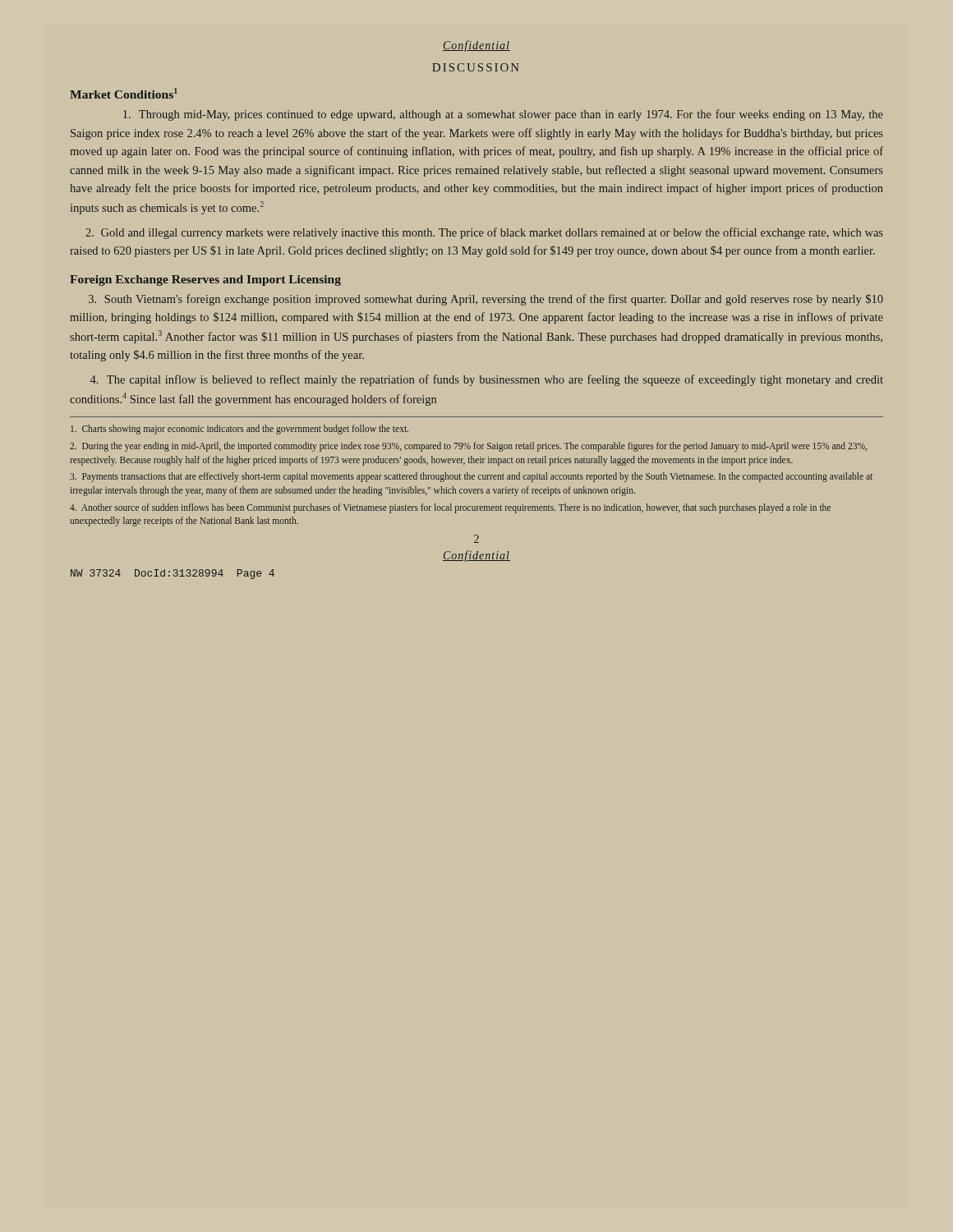Point to the block starting "During the year"
The width and height of the screenshot is (953, 1232).
click(476, 453)
